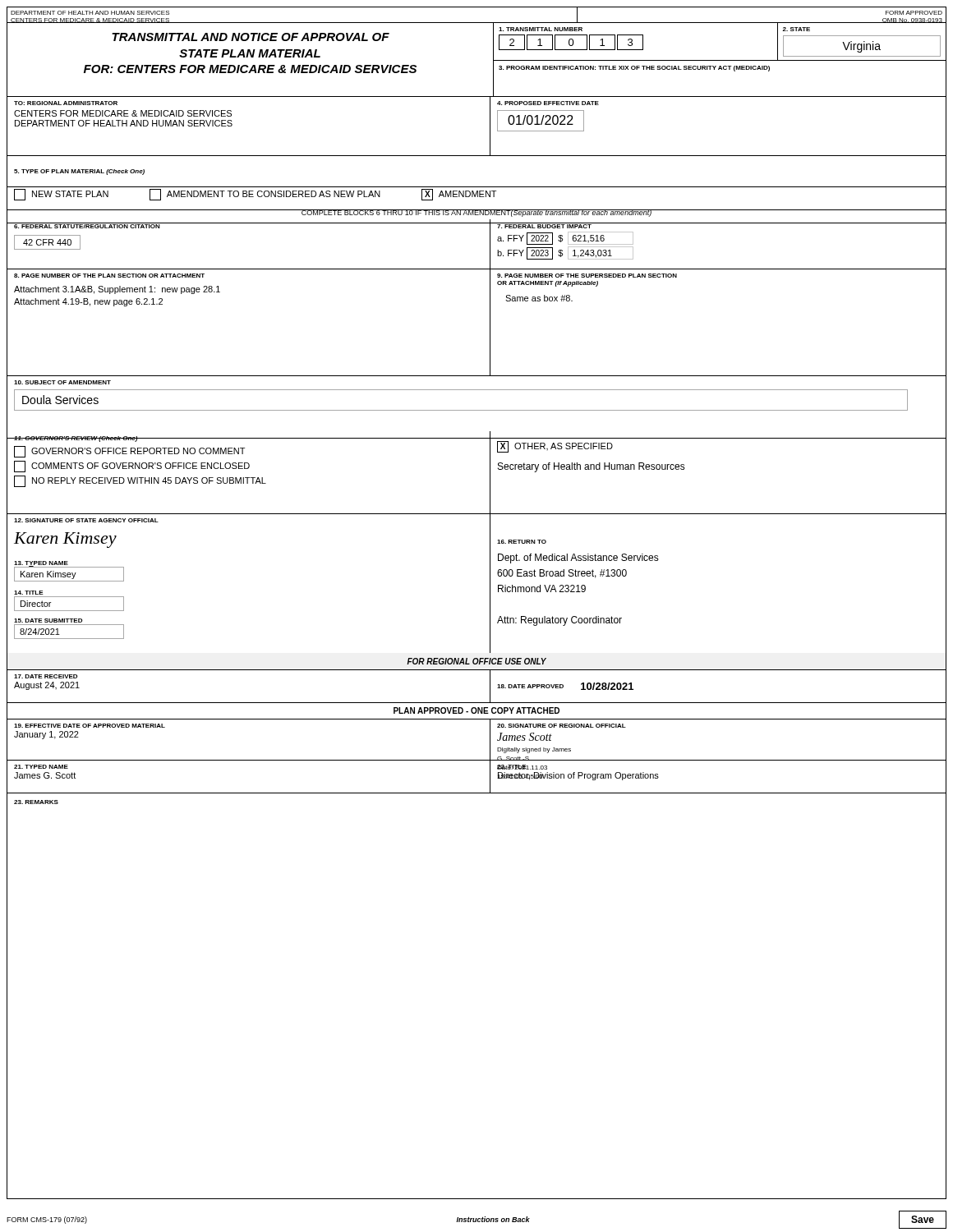Find the block starting "Karen Kimsey"

pos(65,538)
